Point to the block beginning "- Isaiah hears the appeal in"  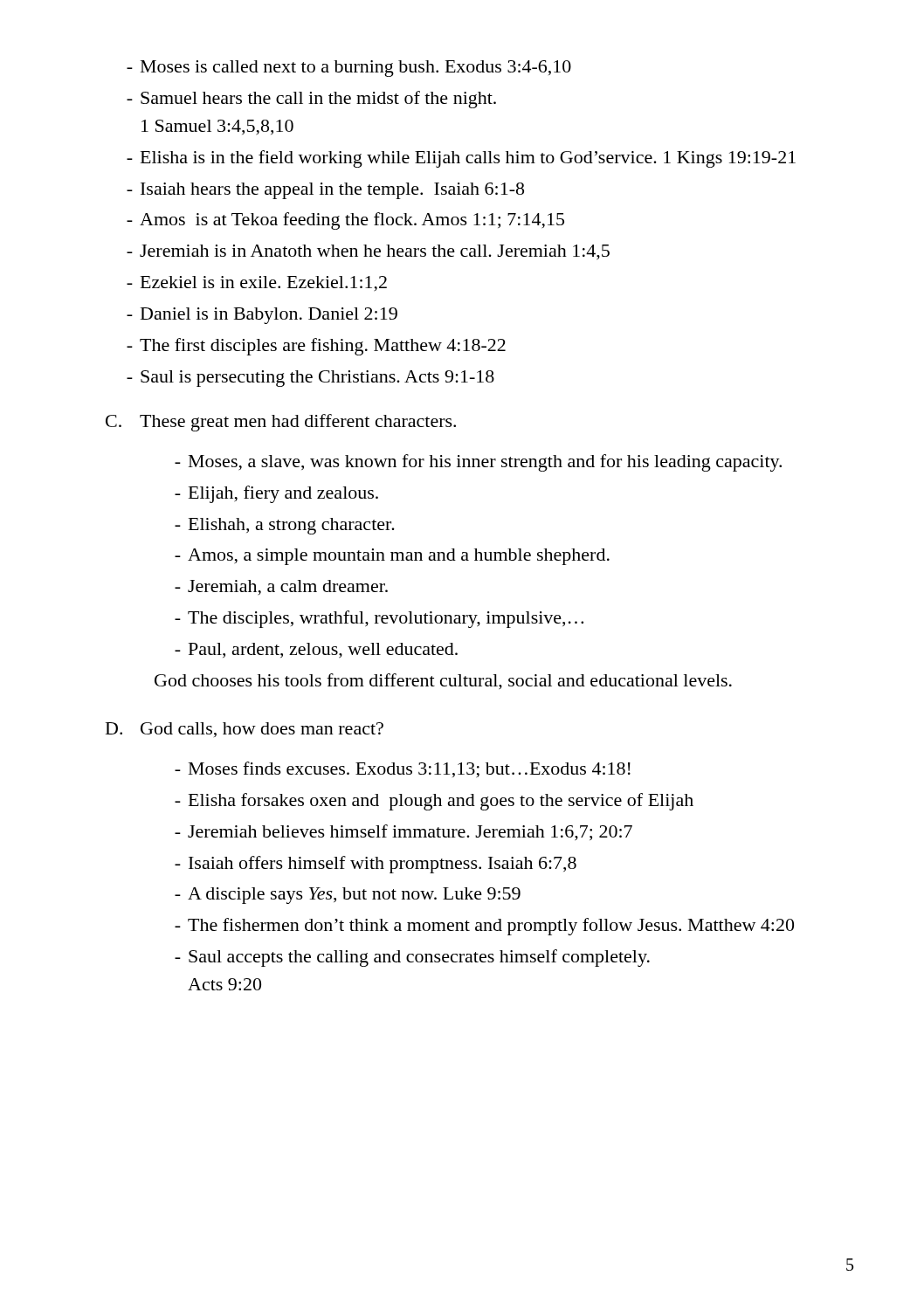479,188
